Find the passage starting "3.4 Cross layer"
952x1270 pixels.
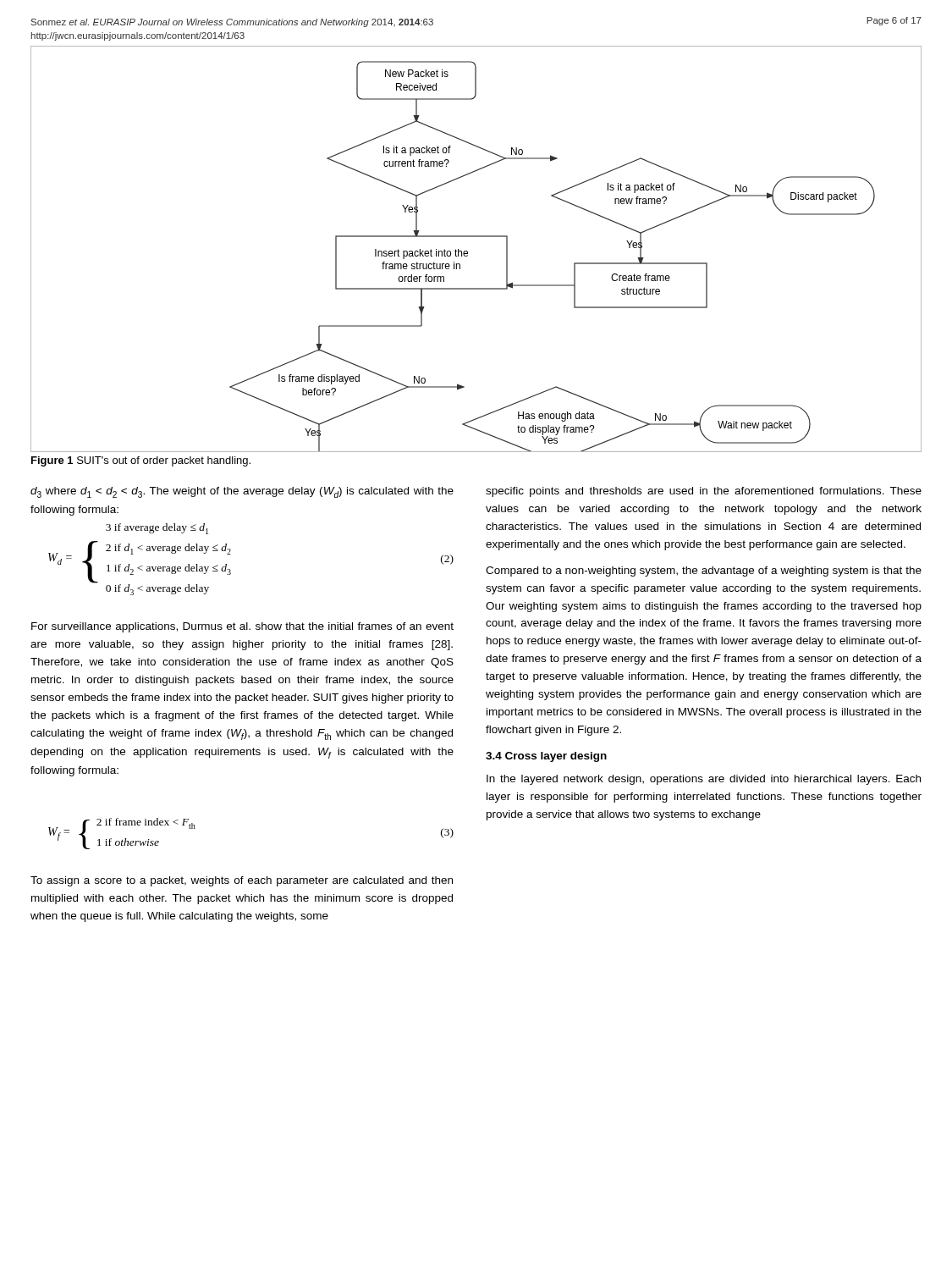click(546, 756)
